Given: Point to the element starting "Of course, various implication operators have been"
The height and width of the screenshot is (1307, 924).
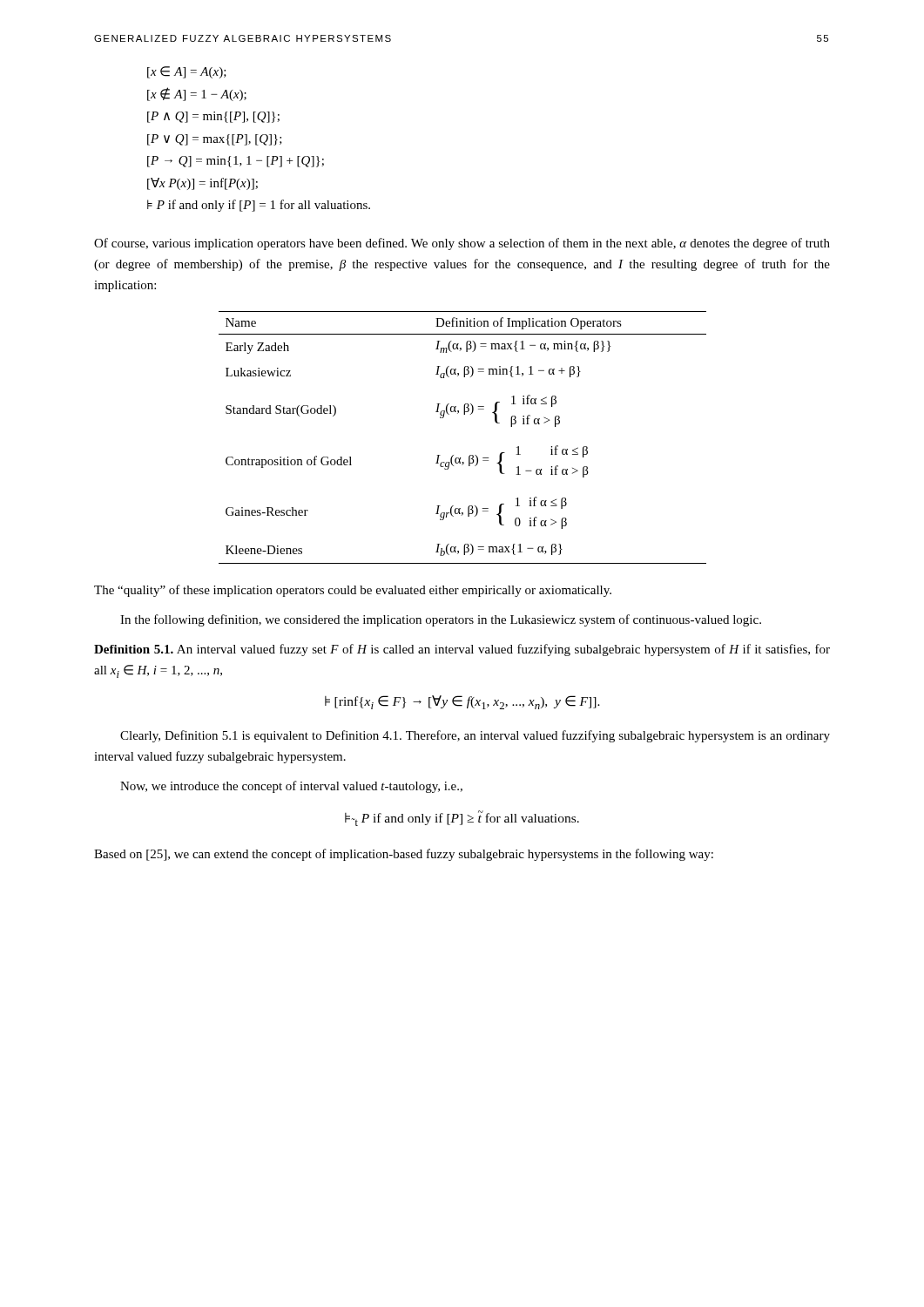Looking at the screenshot, I should [462, 264].
